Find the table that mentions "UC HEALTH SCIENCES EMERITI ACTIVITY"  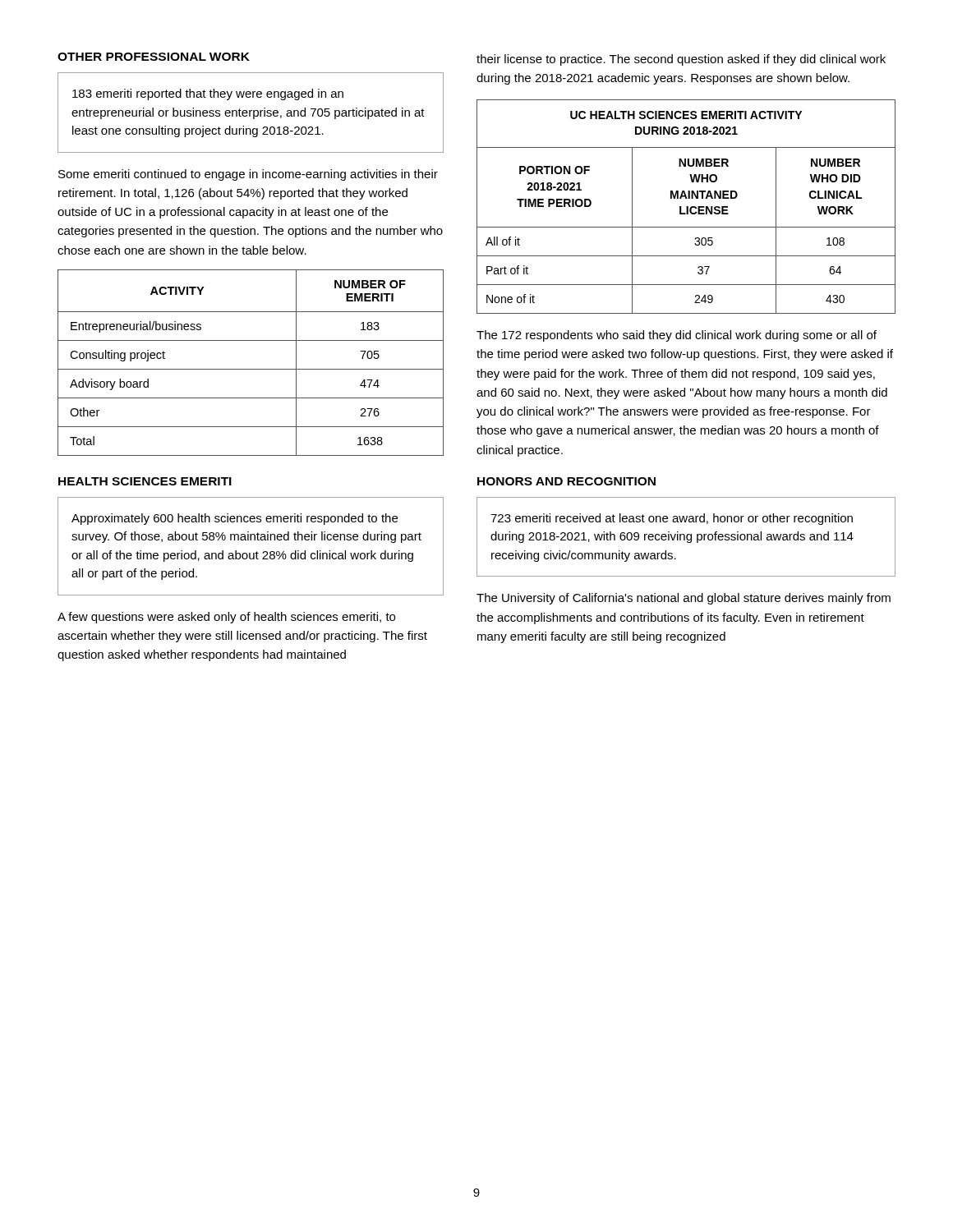(686, 206)
